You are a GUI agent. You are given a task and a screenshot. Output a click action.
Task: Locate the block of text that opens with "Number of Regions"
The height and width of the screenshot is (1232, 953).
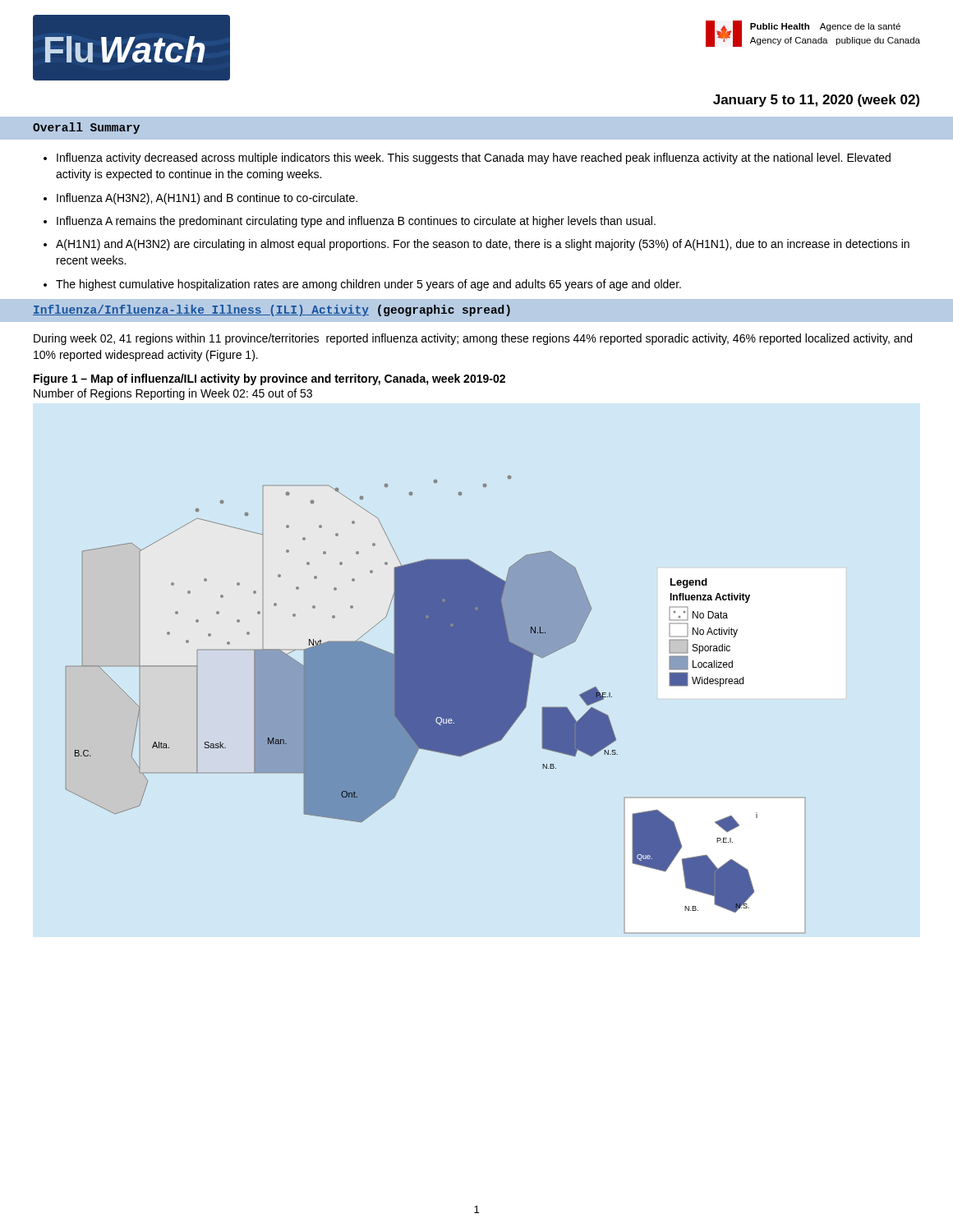coord(173,393)
